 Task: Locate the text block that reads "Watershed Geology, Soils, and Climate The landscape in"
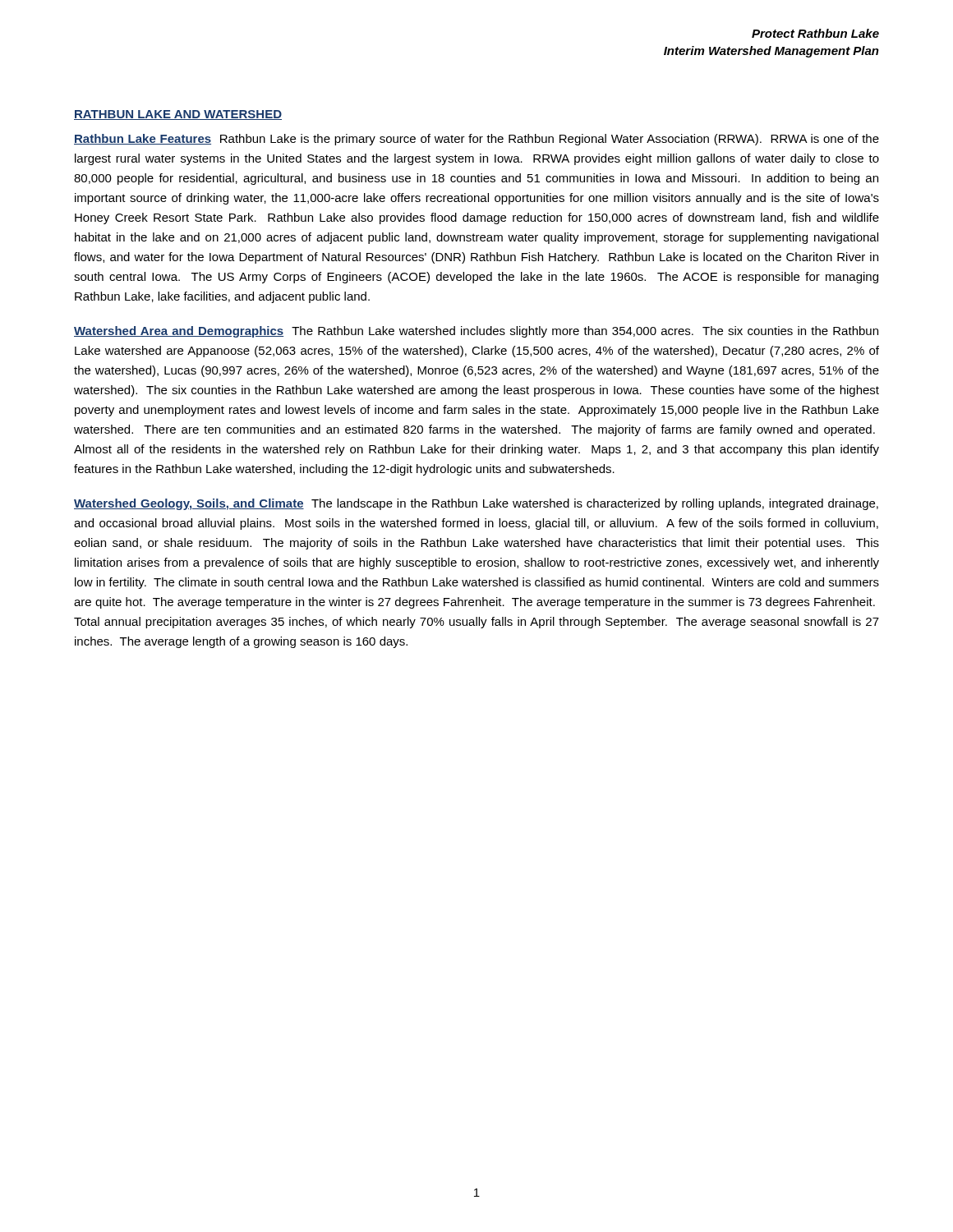click(476, 572)
